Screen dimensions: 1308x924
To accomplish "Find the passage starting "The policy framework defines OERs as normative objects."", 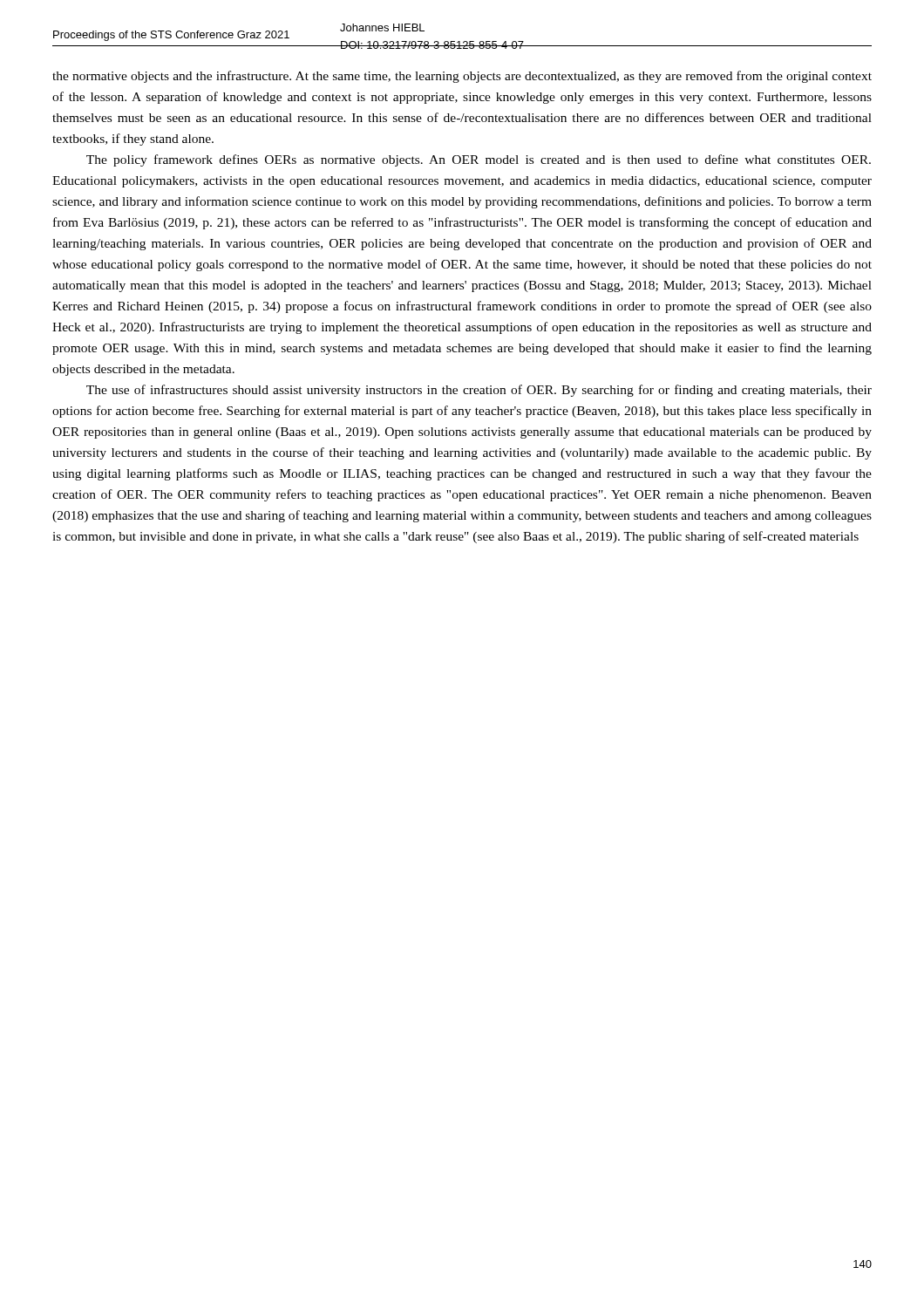I will 462,264.
